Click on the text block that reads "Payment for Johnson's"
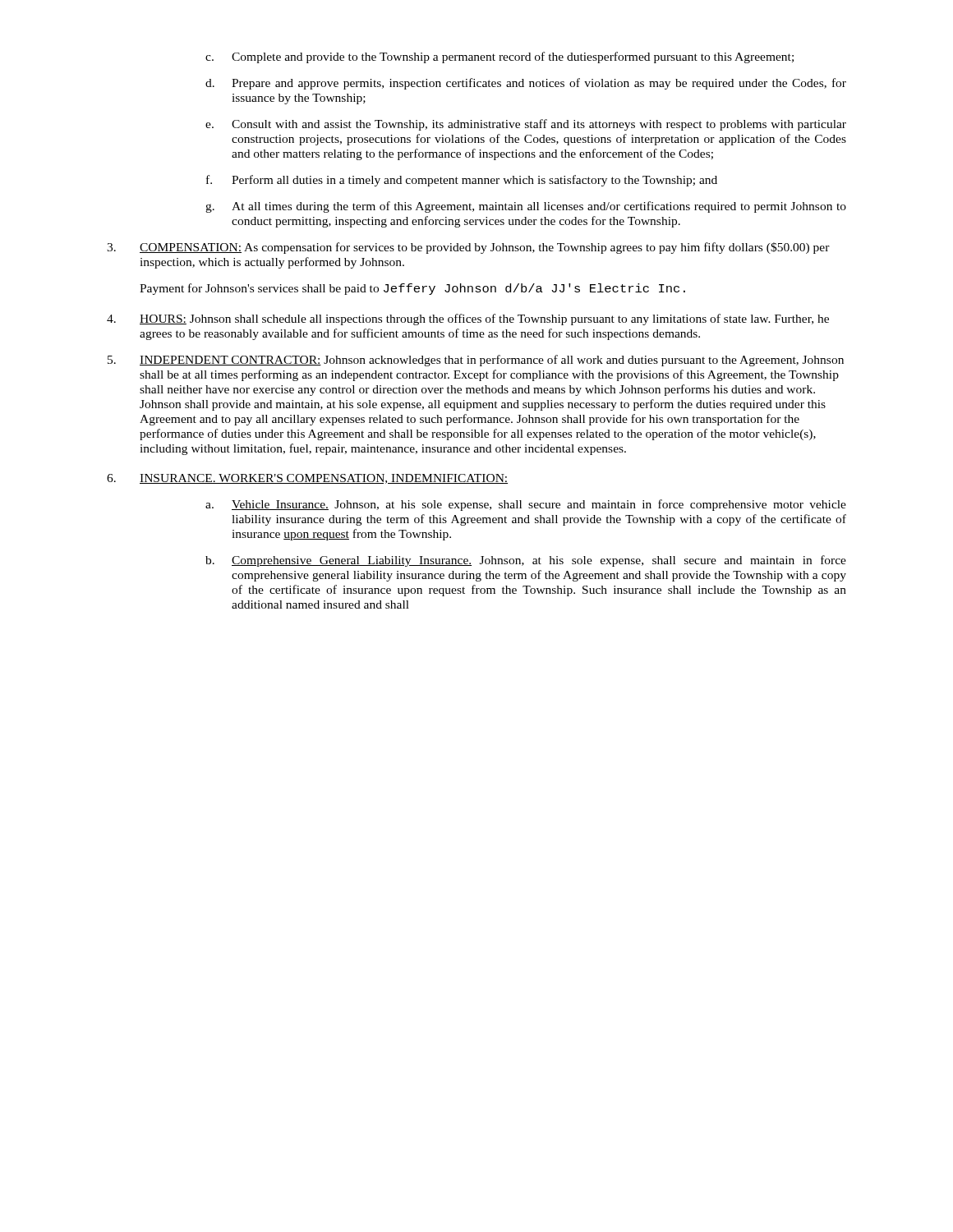This screenshot has height=1232, width=953. 476,289
